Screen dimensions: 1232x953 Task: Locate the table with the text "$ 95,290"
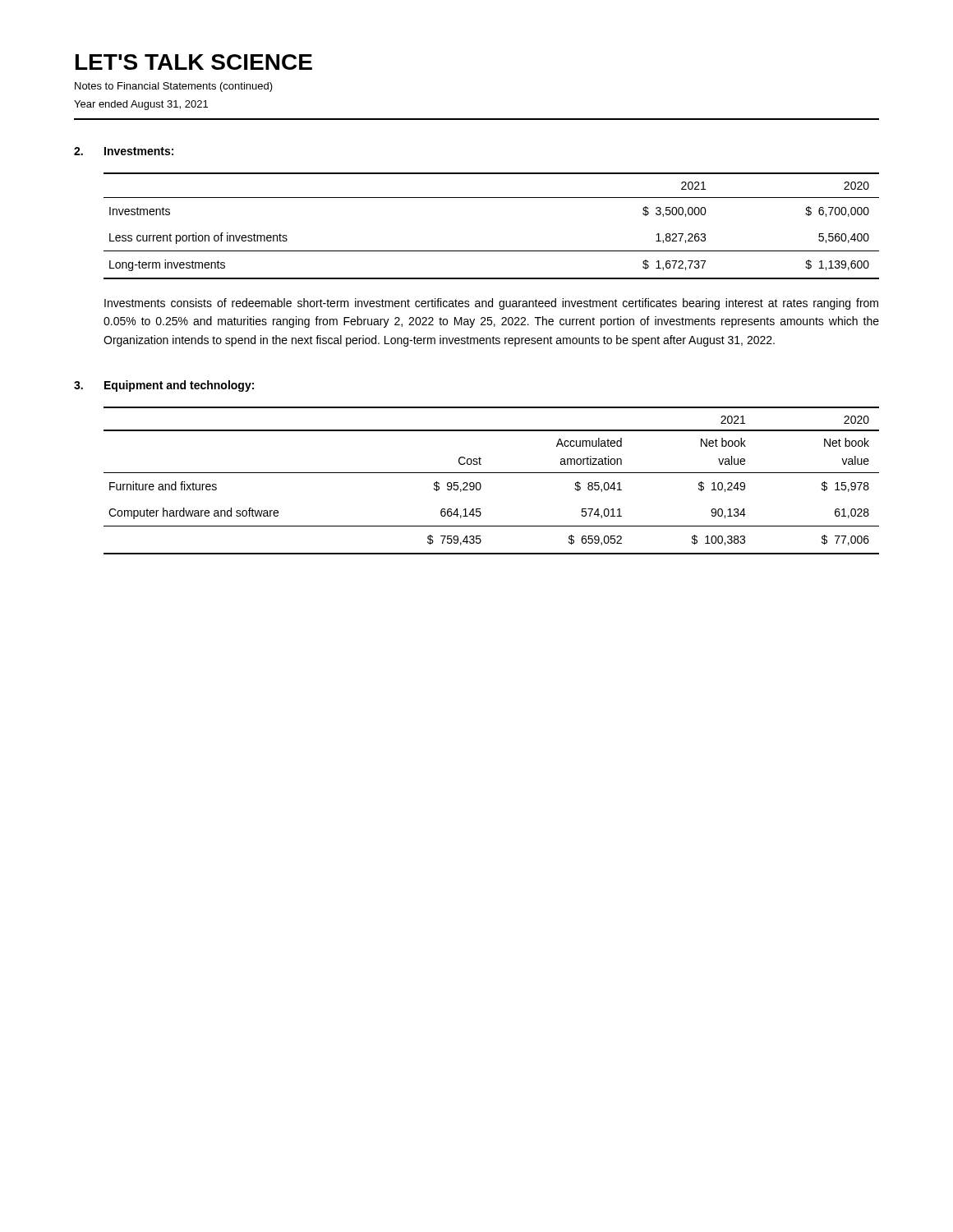[491, 481]
